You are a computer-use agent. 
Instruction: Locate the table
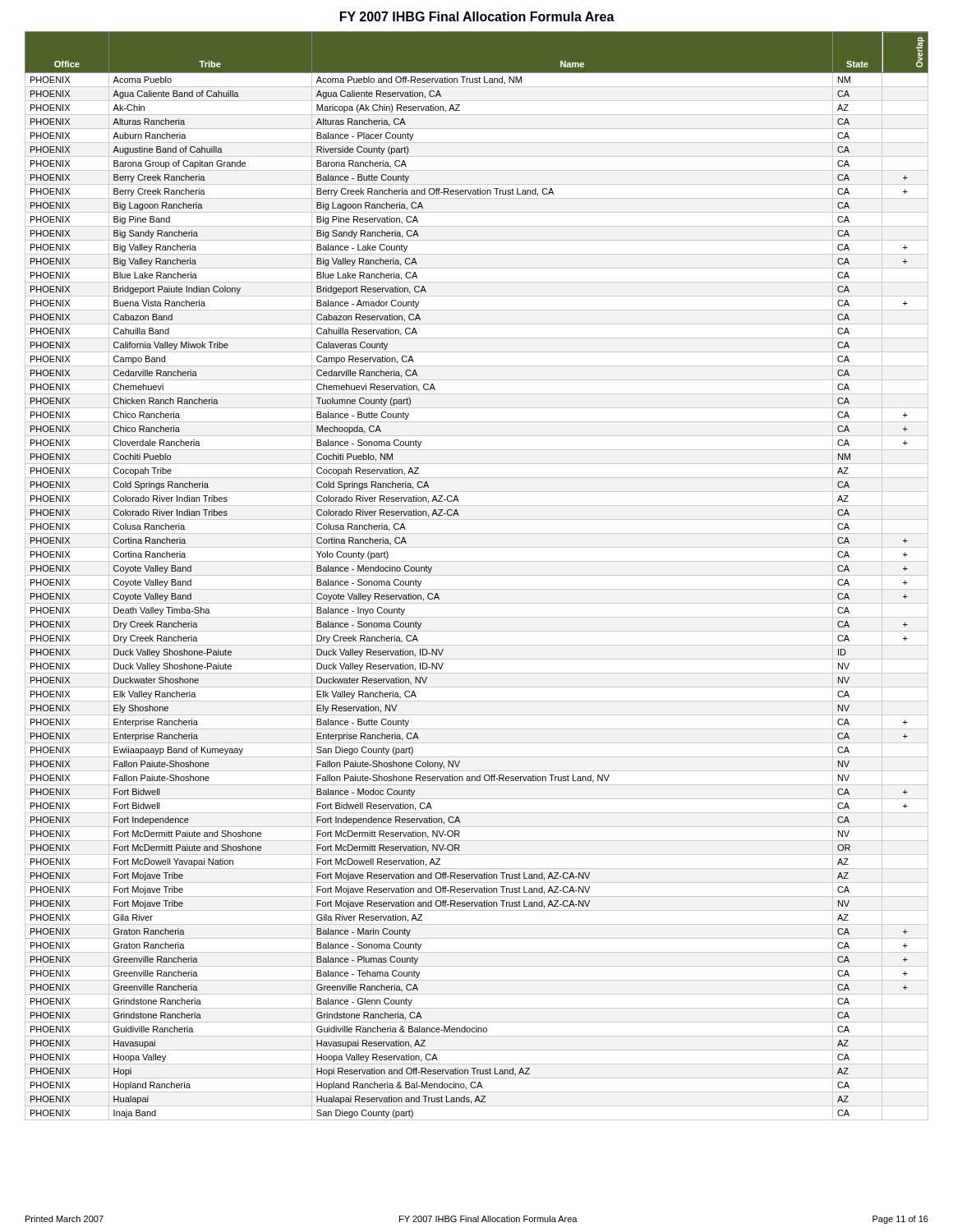click(476, 576)
